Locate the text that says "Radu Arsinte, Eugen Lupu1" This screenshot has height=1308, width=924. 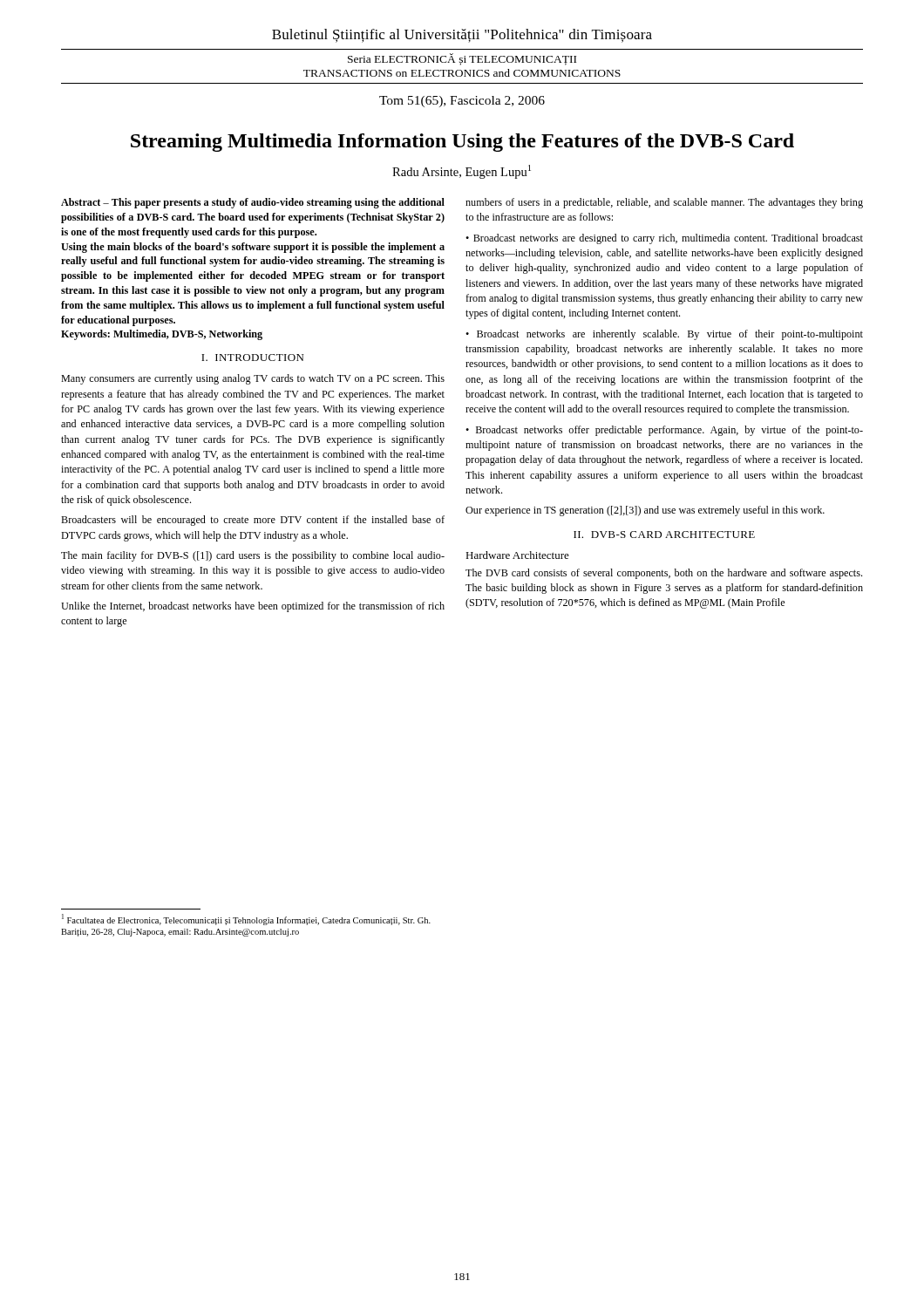pos(462,171)
